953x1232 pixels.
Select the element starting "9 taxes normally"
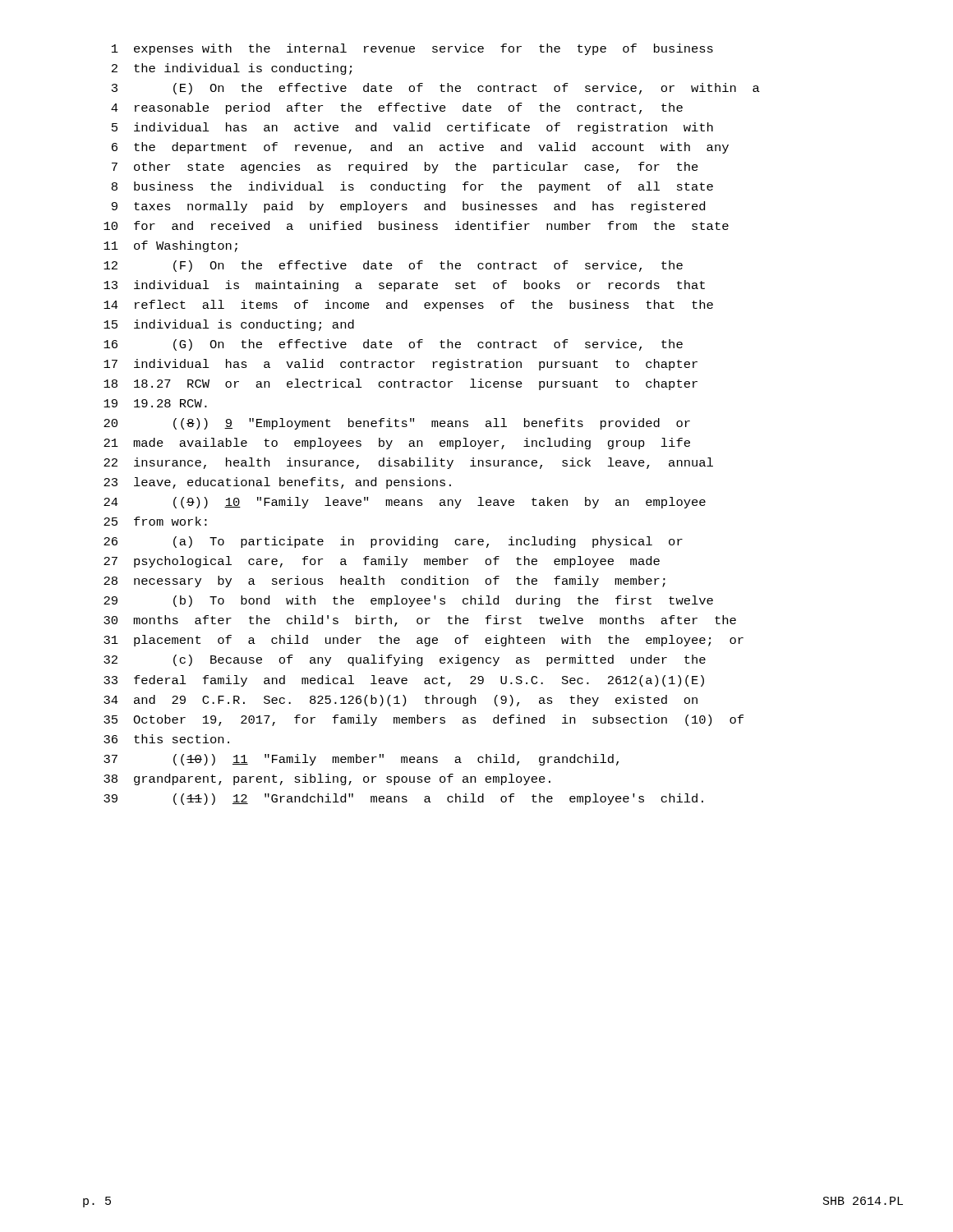(x=394, y=207)
